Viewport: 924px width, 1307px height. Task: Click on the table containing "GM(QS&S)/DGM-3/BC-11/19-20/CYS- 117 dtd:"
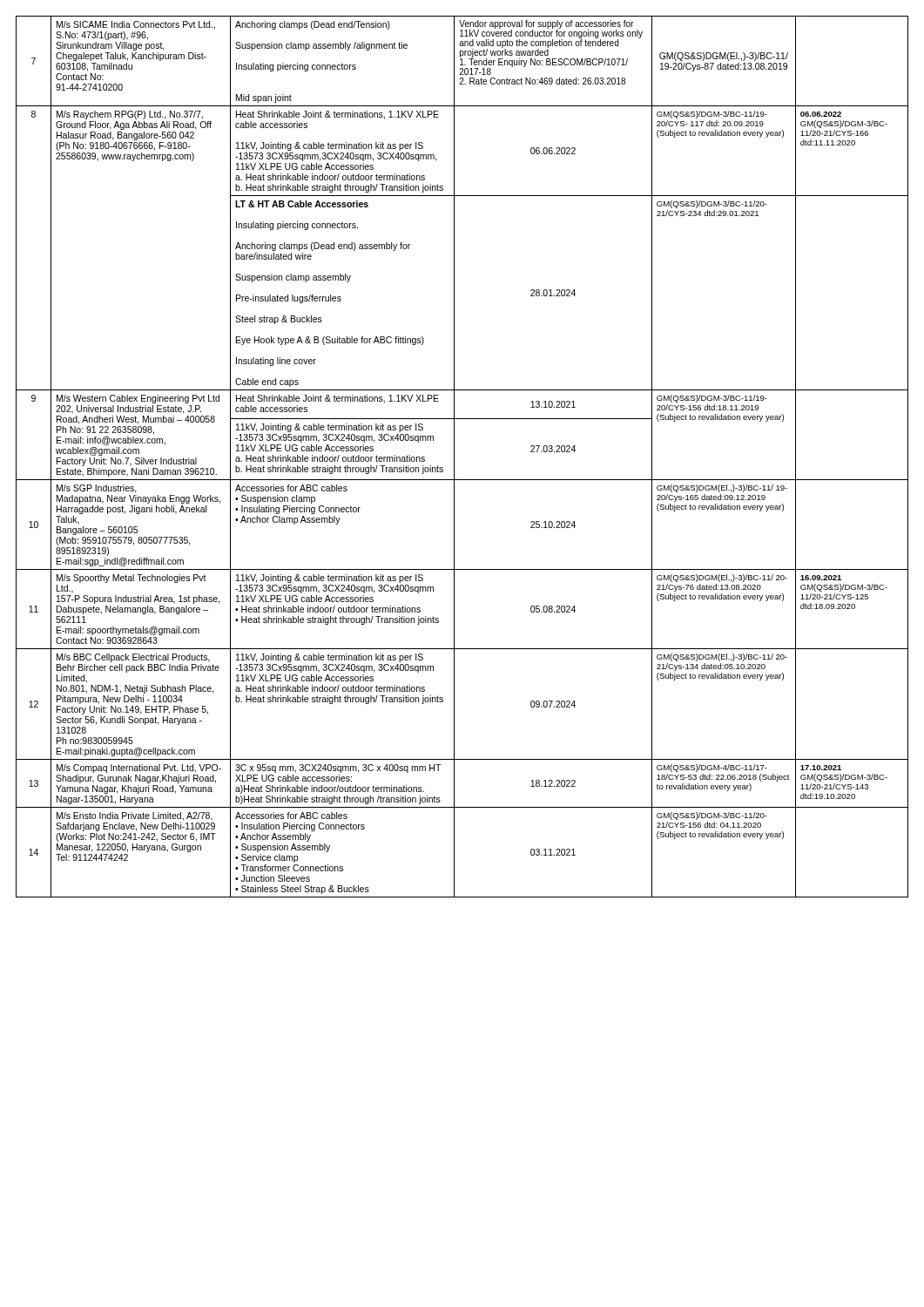tap(462, 457)
